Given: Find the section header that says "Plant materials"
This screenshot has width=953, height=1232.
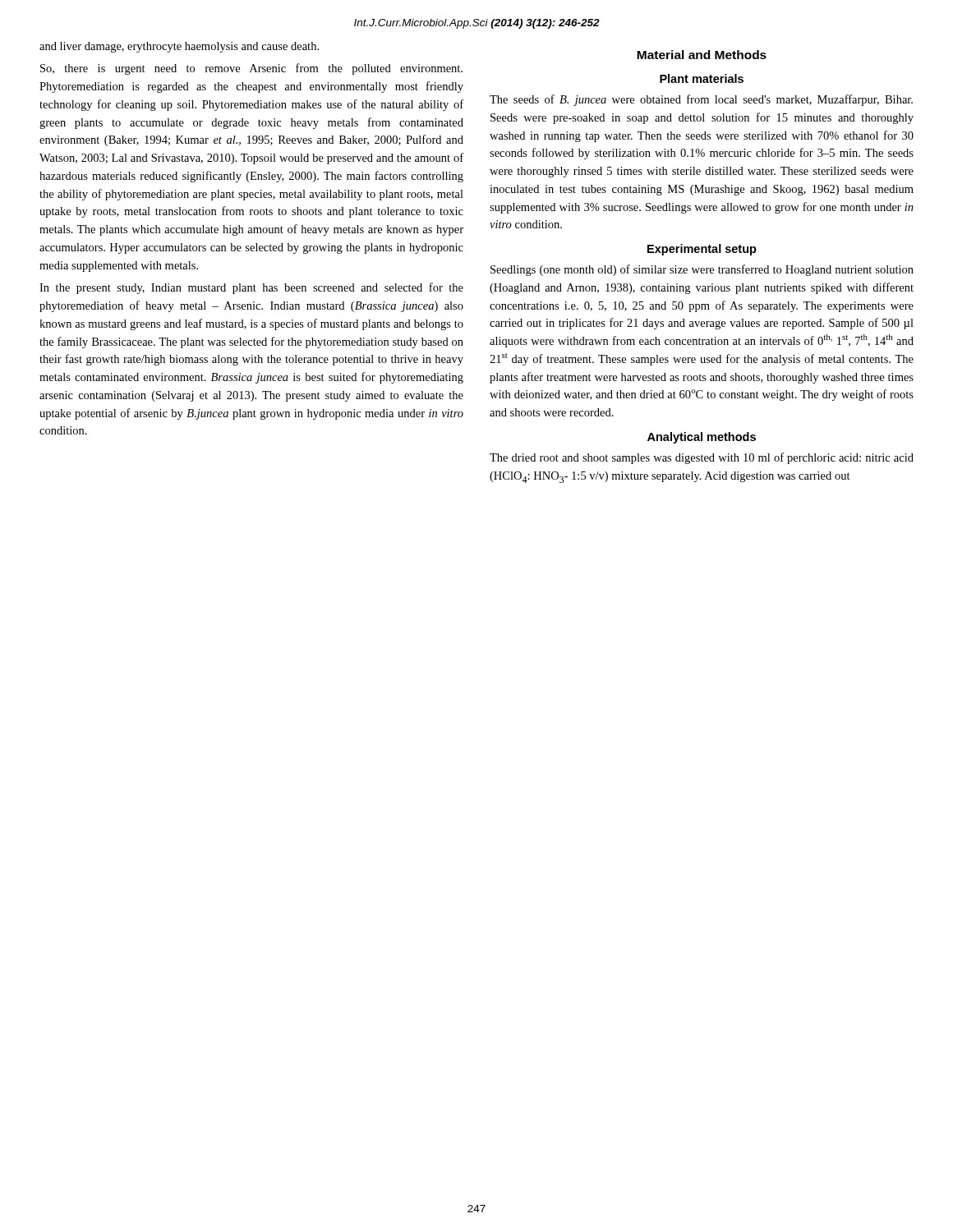Looking at the screenshot, I should coord(702,79).
